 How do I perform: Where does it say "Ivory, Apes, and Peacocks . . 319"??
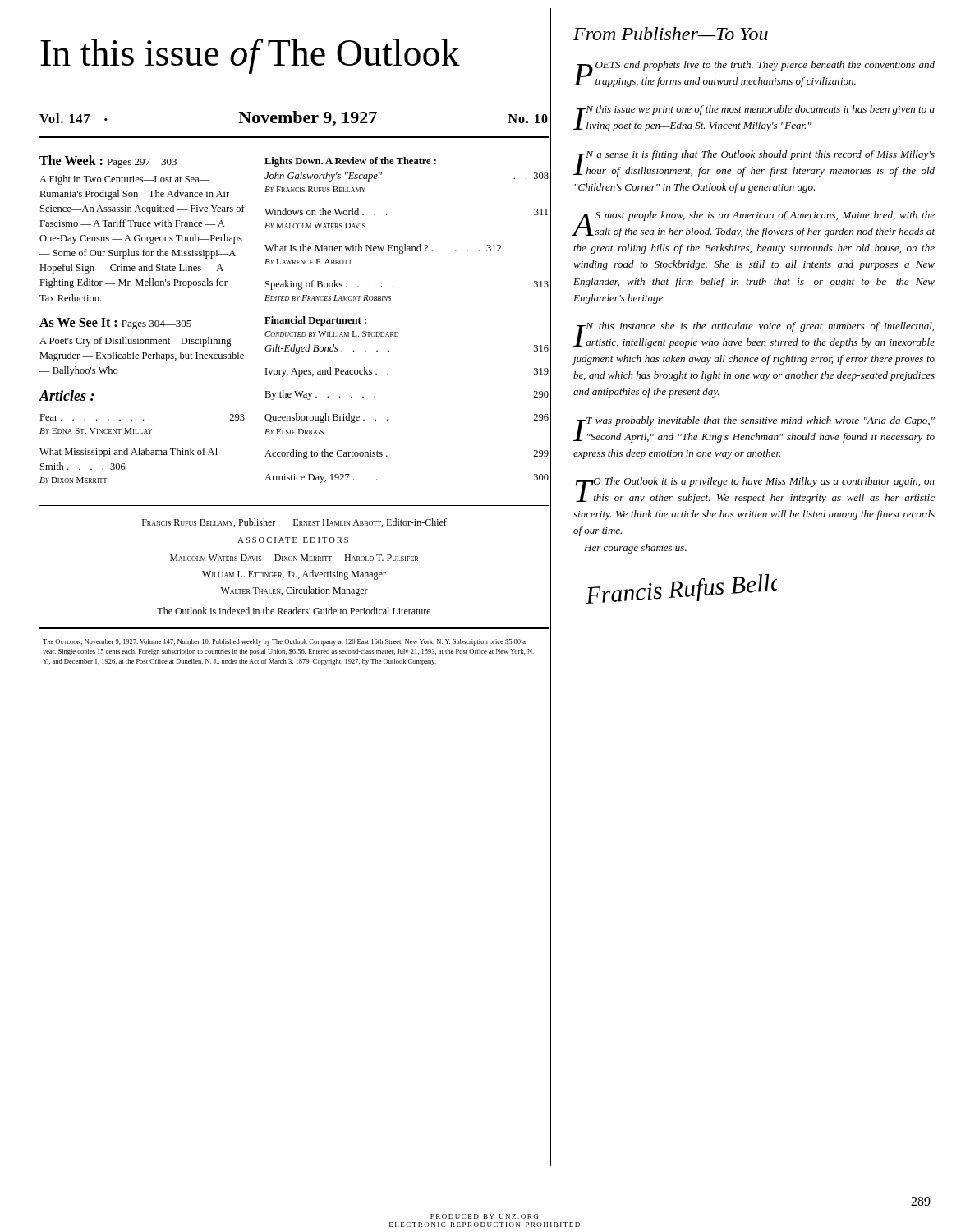point(331,372)
